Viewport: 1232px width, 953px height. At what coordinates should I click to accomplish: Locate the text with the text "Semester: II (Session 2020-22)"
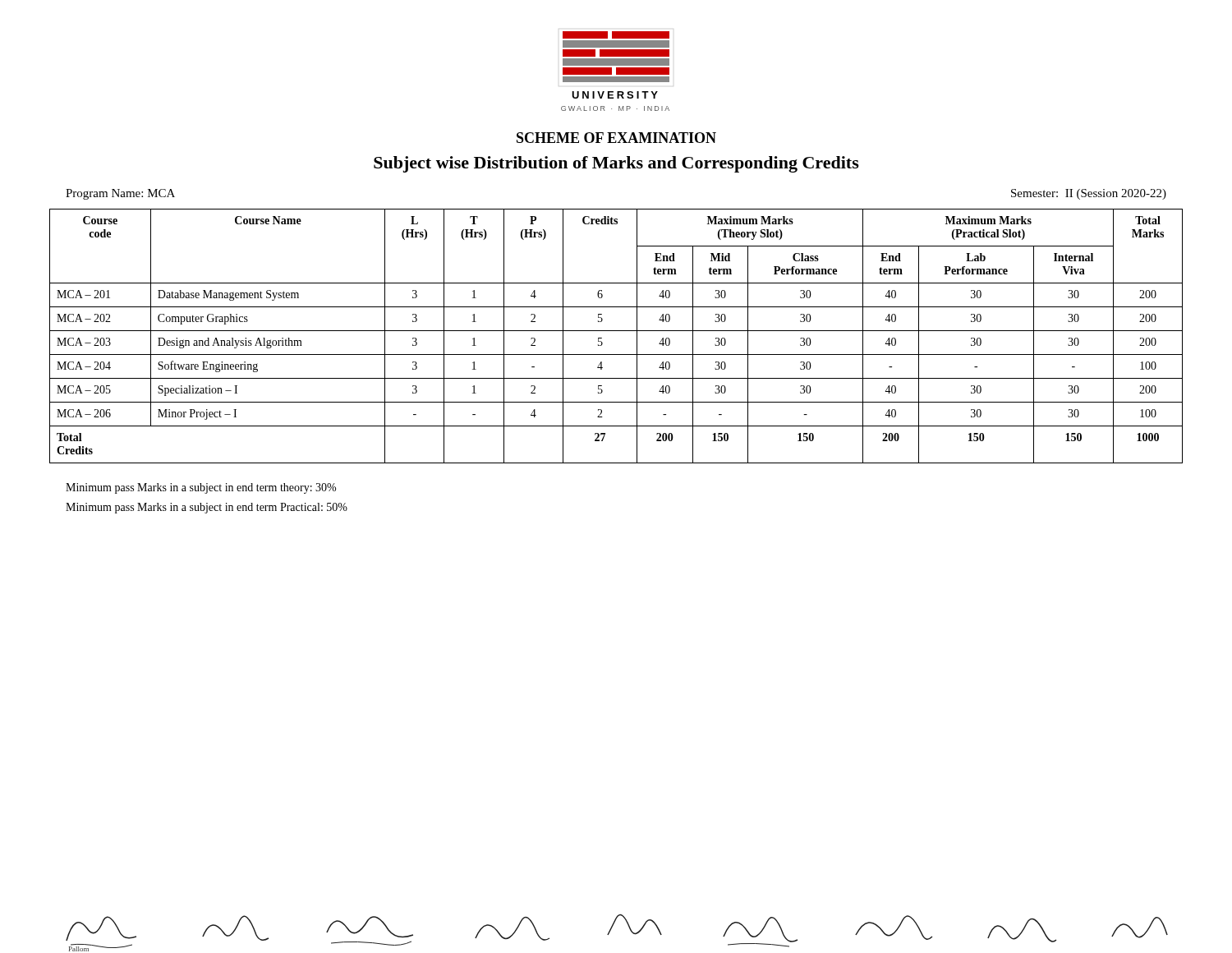(1088, 193)
